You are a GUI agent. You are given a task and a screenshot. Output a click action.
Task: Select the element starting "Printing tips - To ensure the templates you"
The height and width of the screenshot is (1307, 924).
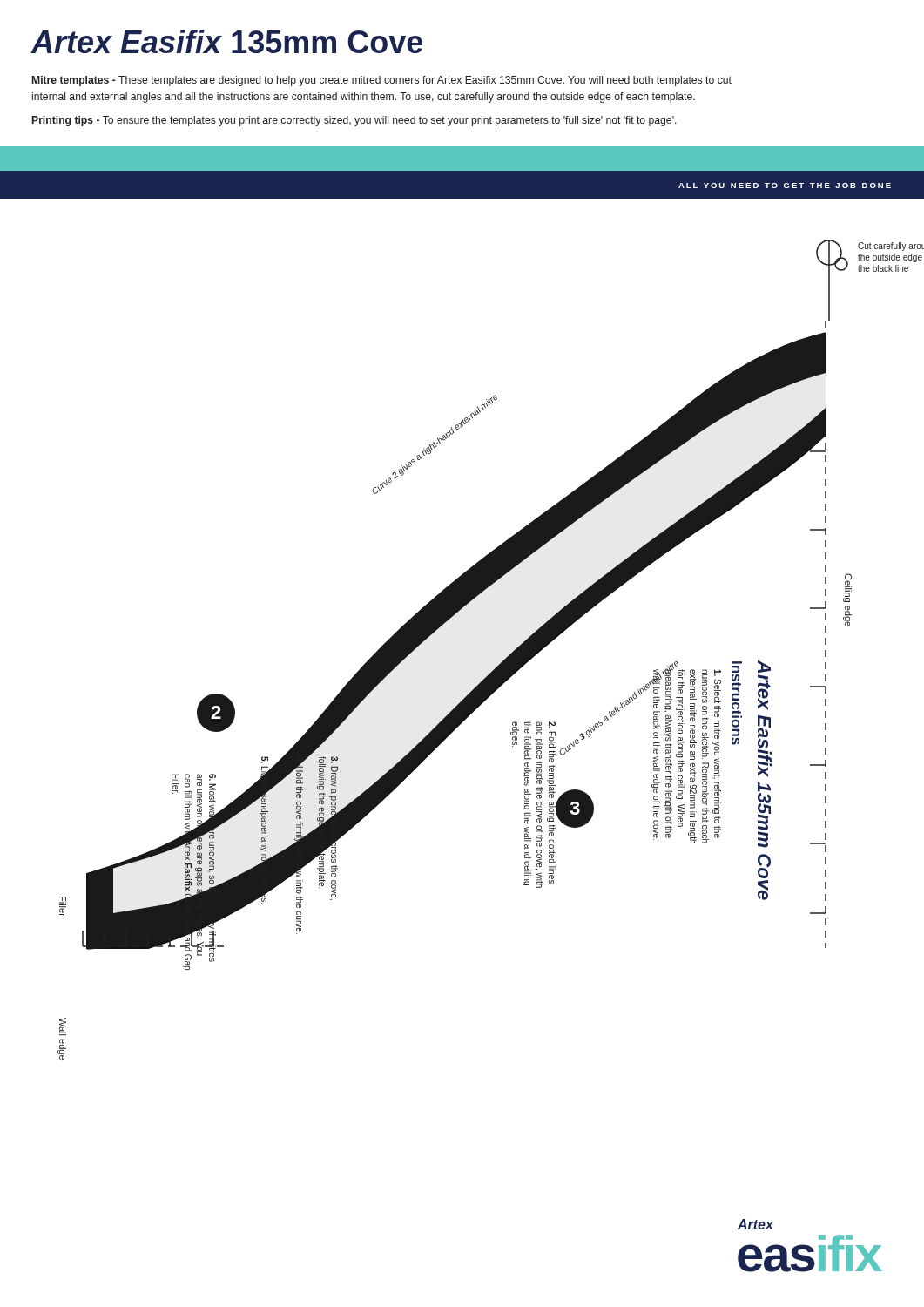click(354, 120)
